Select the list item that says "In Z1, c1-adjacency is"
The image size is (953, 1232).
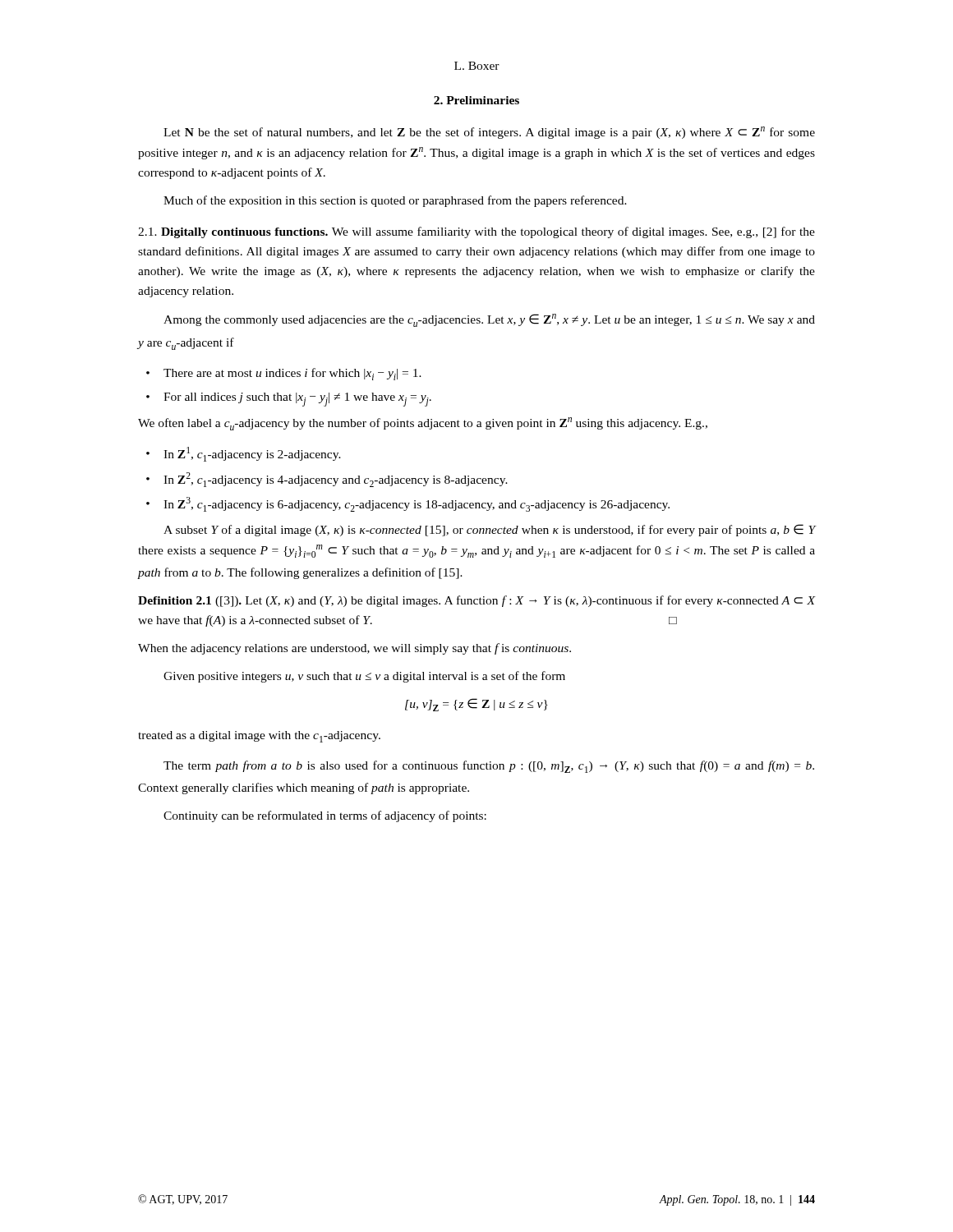tap(244, 454)
